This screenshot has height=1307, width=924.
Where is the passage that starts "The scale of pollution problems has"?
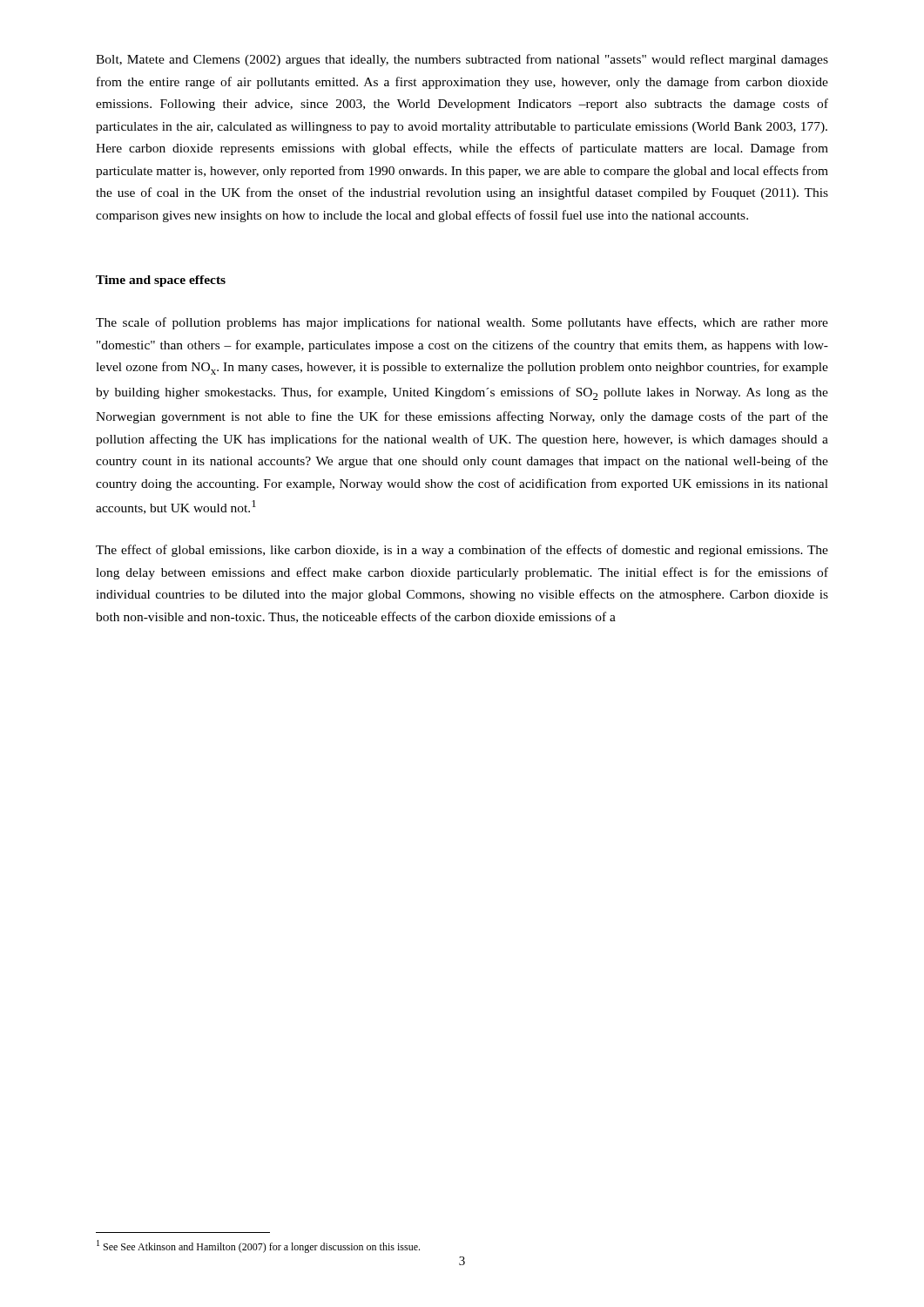462,415
